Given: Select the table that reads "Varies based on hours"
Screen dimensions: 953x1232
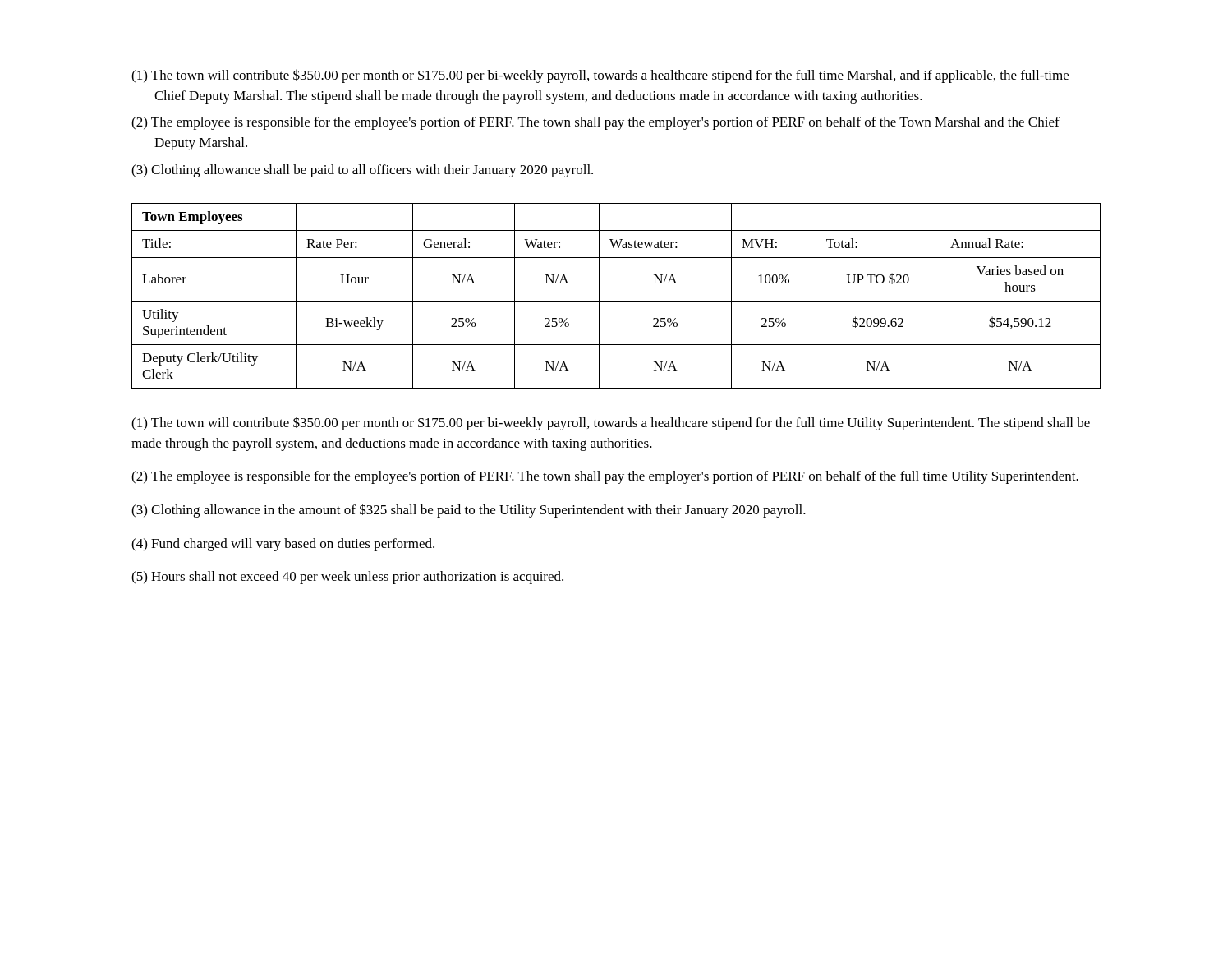Looking at the screenshot, I should coord(616,296).
